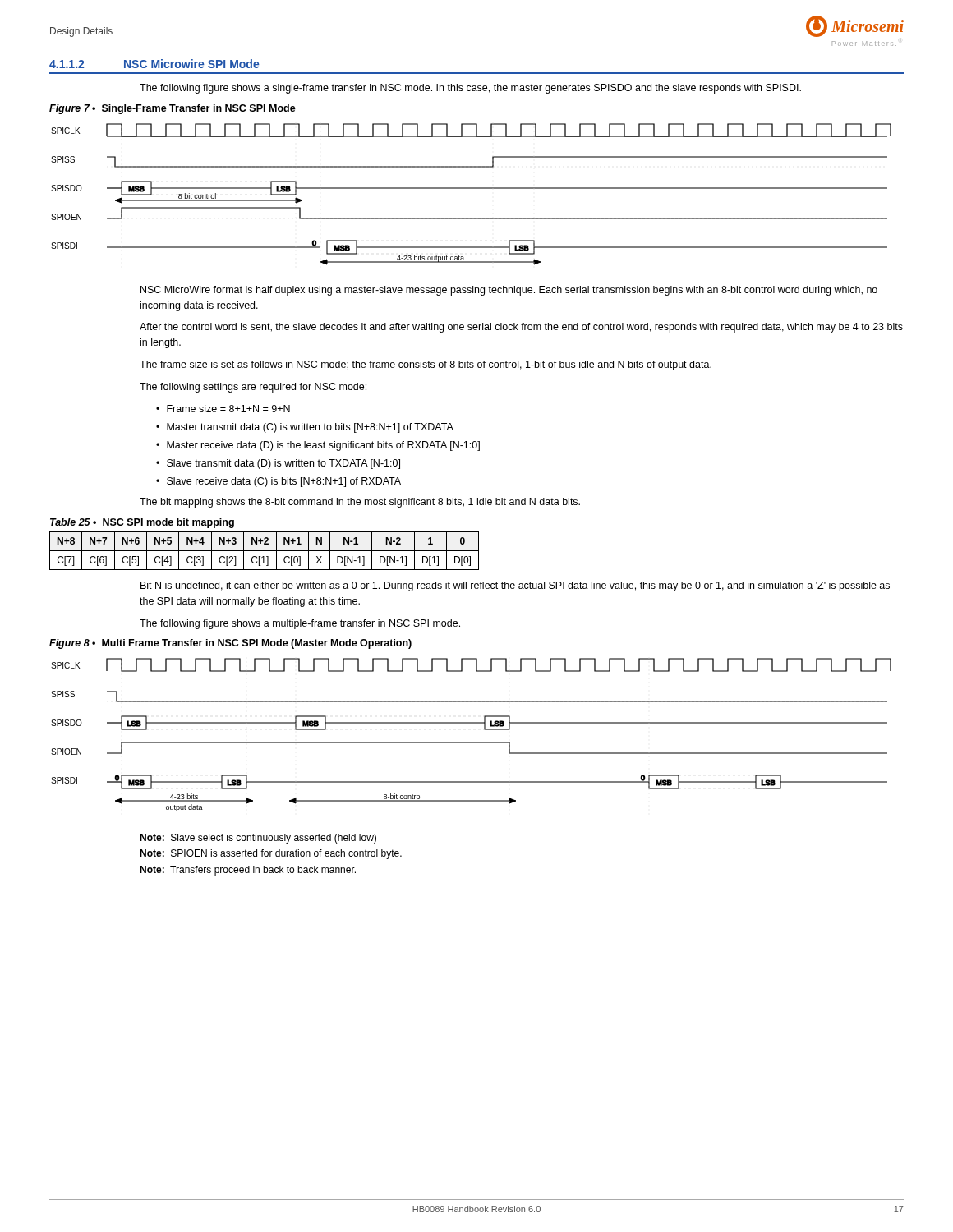
Task: Select the text block that says "The following settings are required for"
Action: click(254, 386)
